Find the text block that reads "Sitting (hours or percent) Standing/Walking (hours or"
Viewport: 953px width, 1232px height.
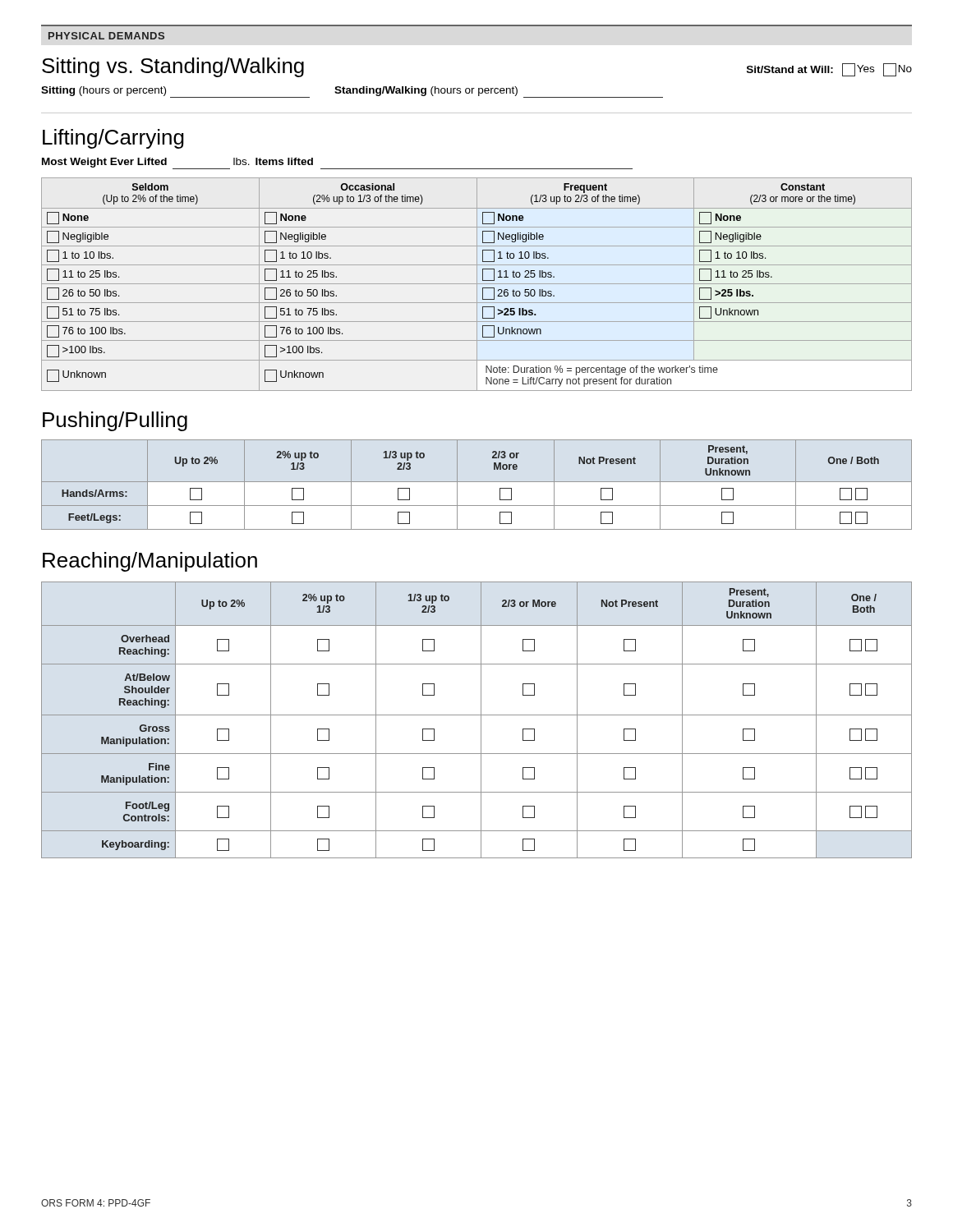[352, 90]
